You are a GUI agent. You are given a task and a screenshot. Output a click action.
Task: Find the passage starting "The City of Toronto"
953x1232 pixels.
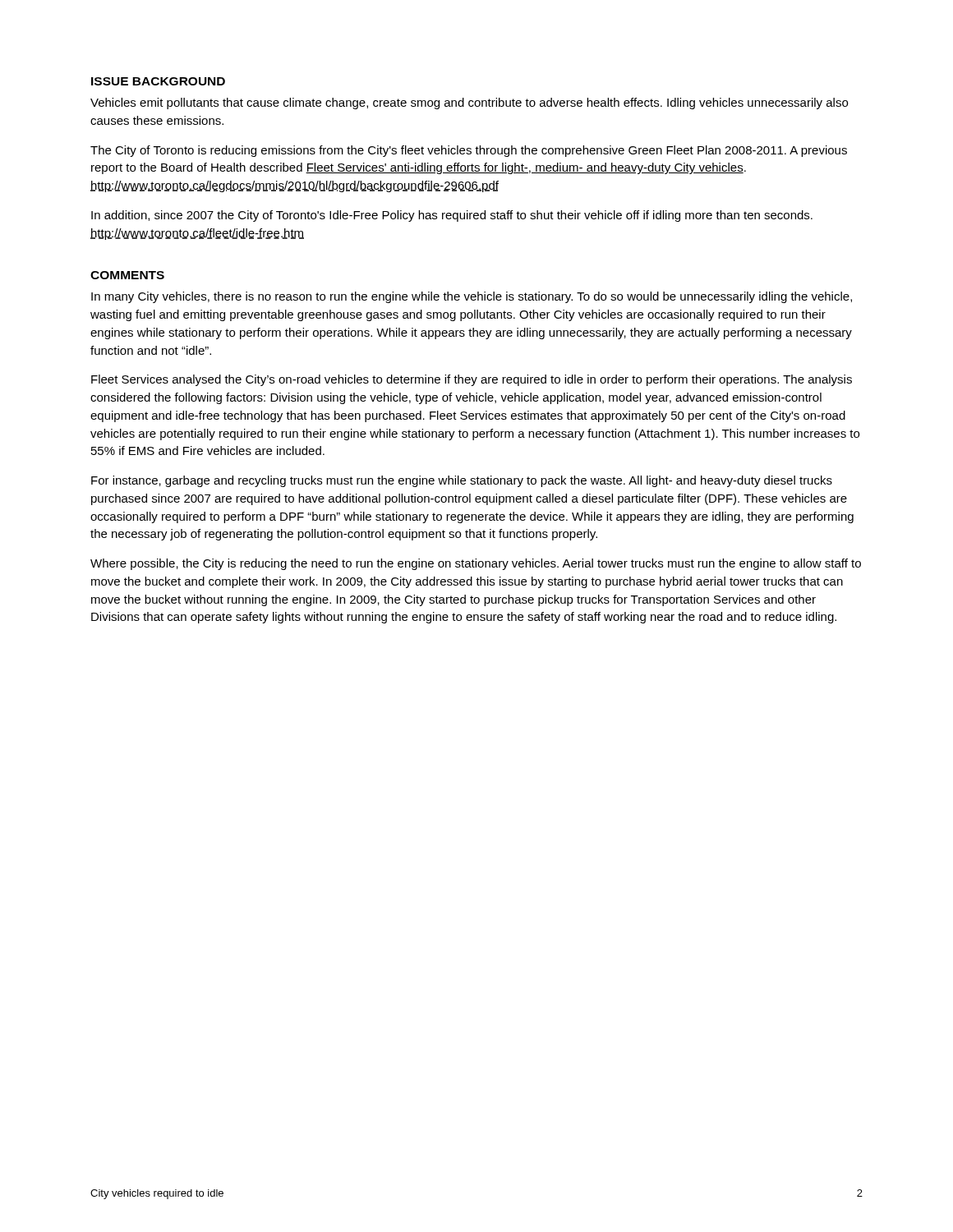click(469, 167)
